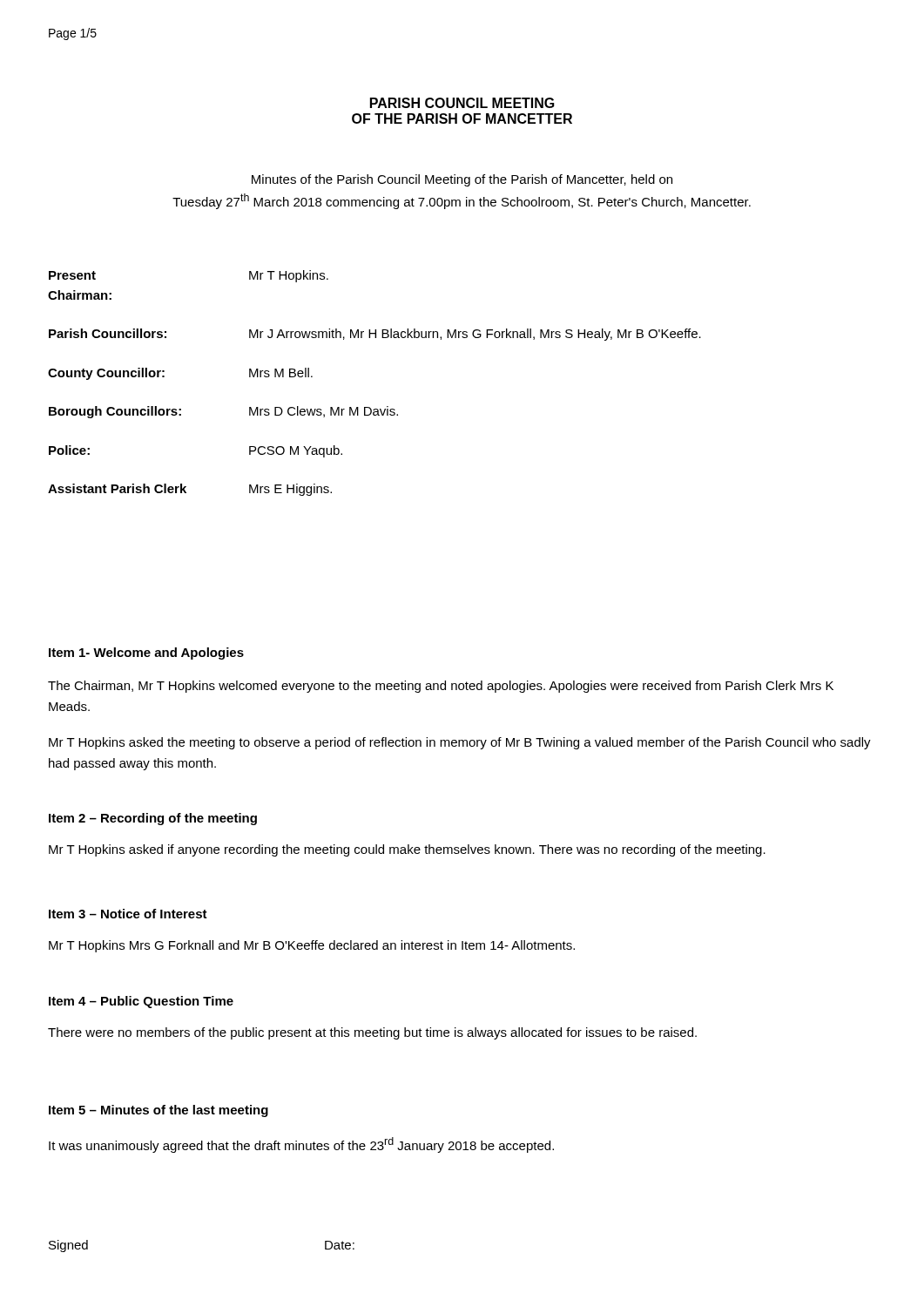924x1307 pixels.
Task: Find the element starting "Minutes of the Parish Council Meeting of"
Action: (x=462, y=190)
